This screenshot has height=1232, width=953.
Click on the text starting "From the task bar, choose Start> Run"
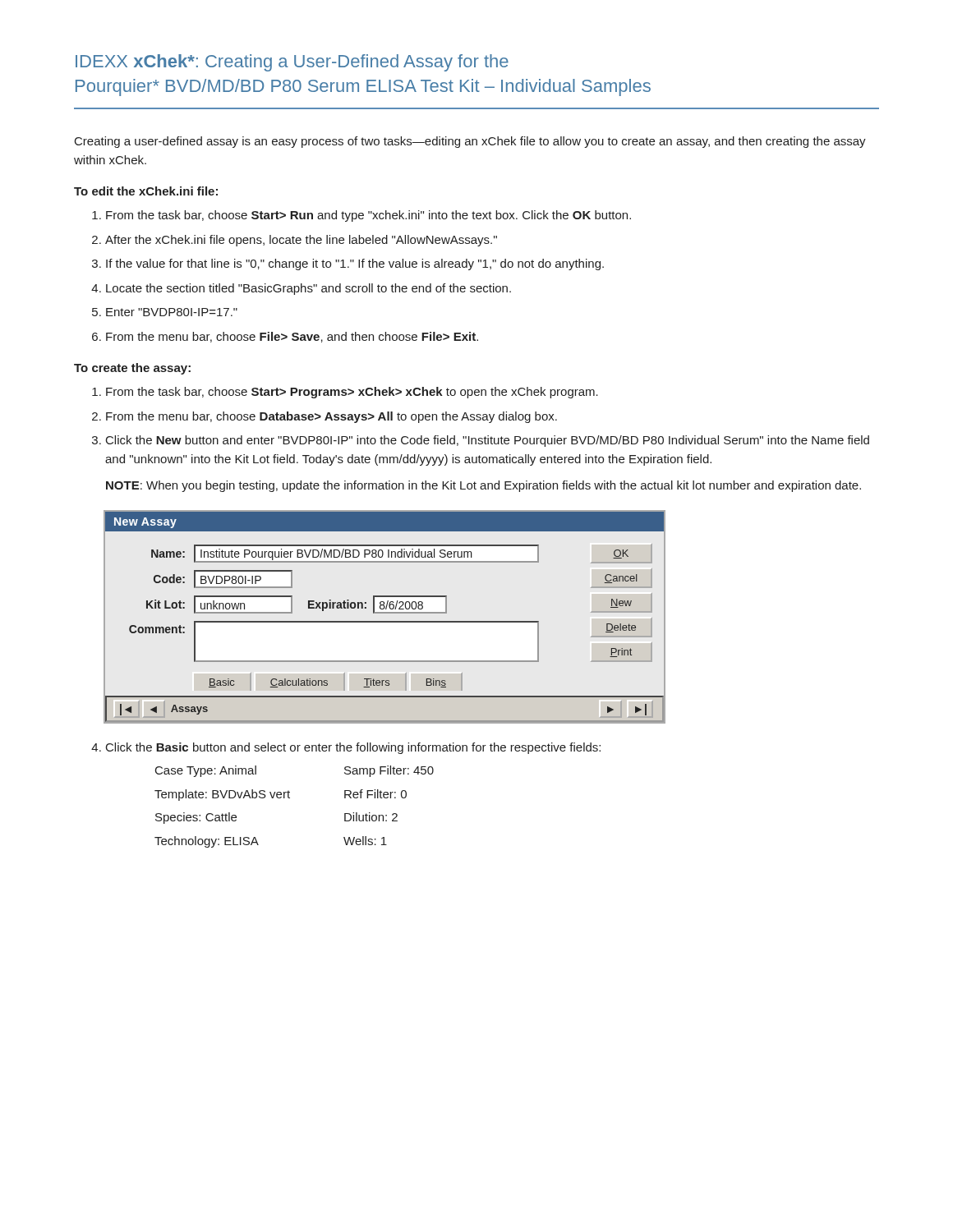click(x=369, y=215)
